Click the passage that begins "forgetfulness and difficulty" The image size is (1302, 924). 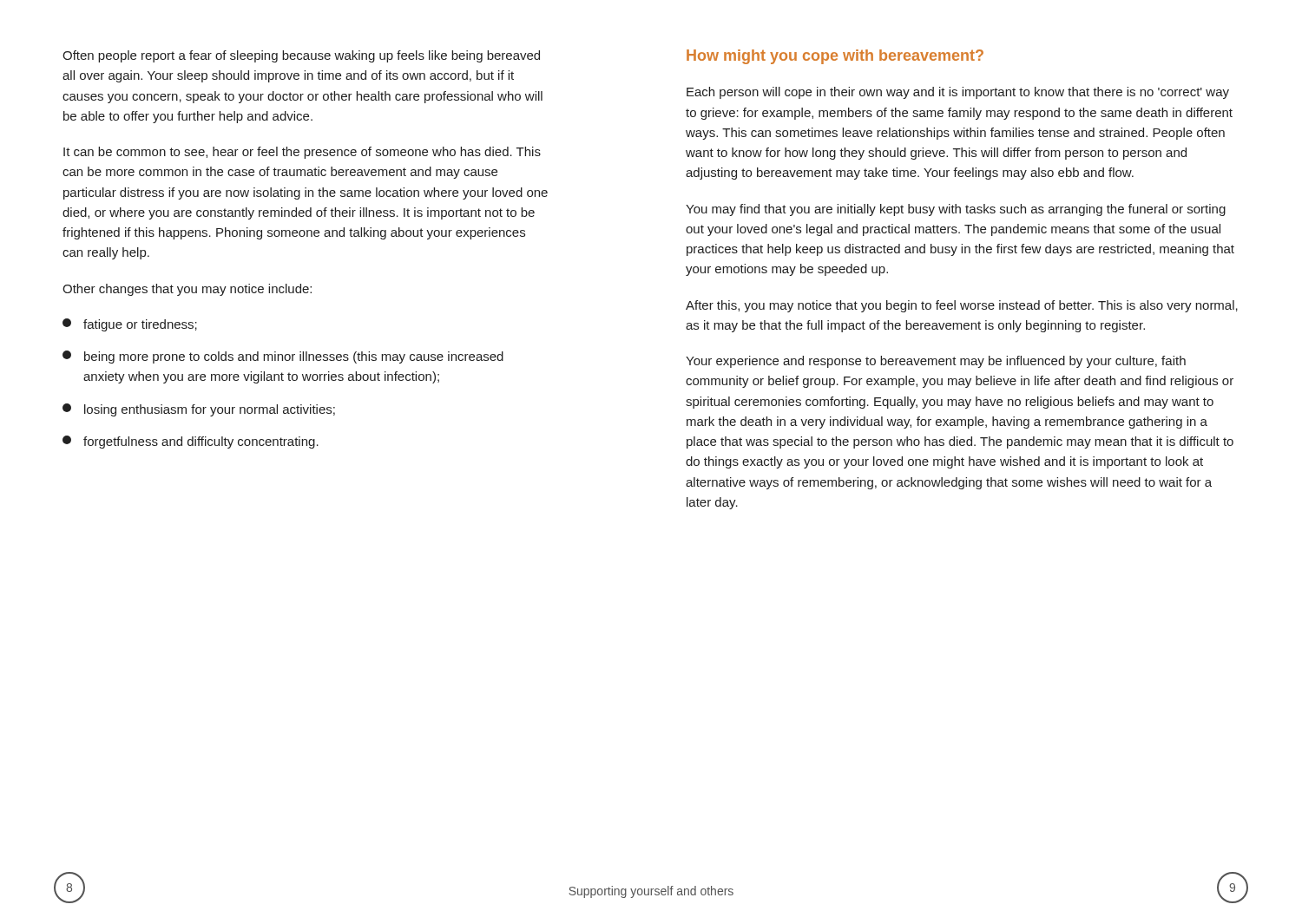(x=306, y=441)
